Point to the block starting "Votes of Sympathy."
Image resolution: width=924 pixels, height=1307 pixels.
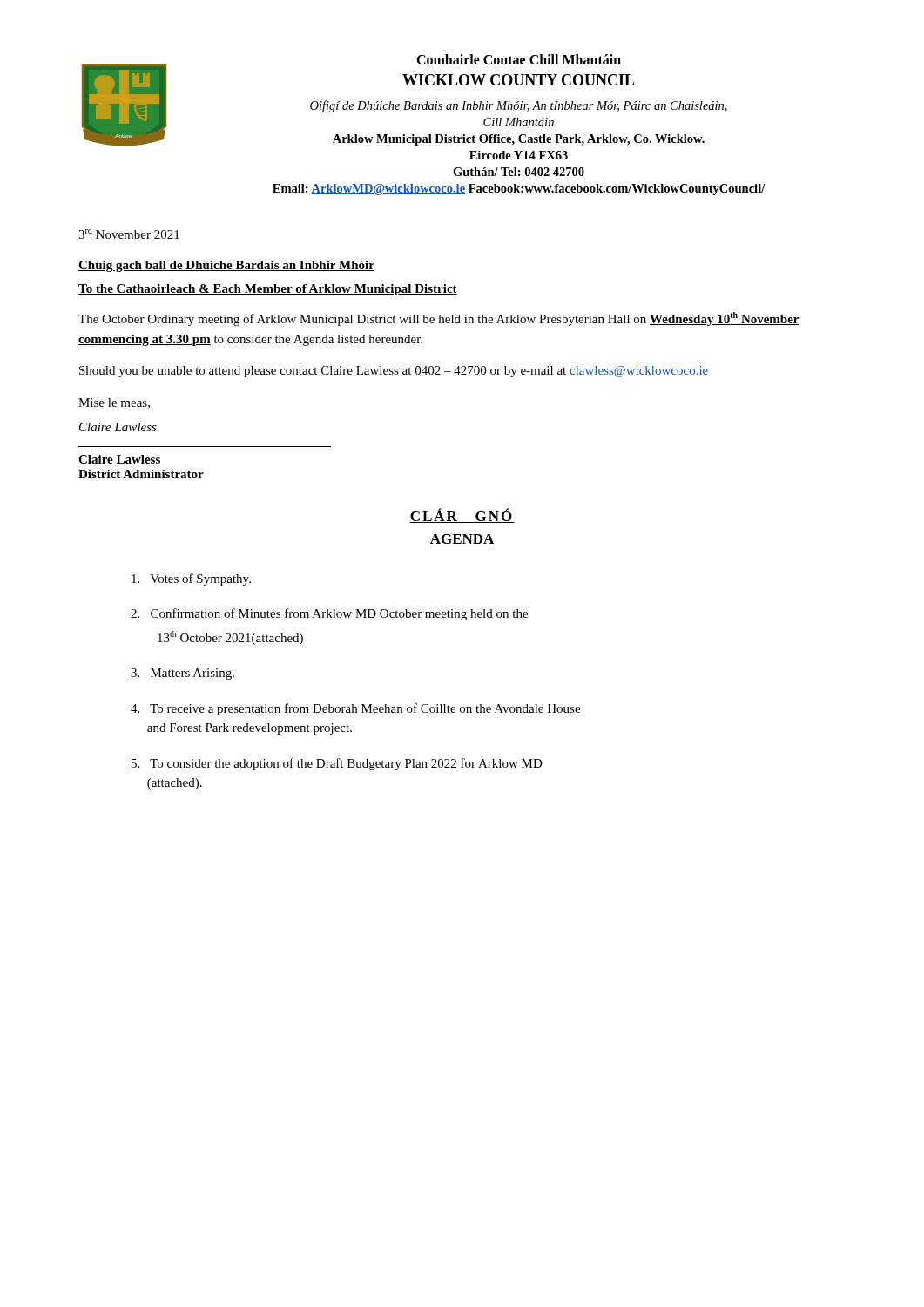pos(191,578)
